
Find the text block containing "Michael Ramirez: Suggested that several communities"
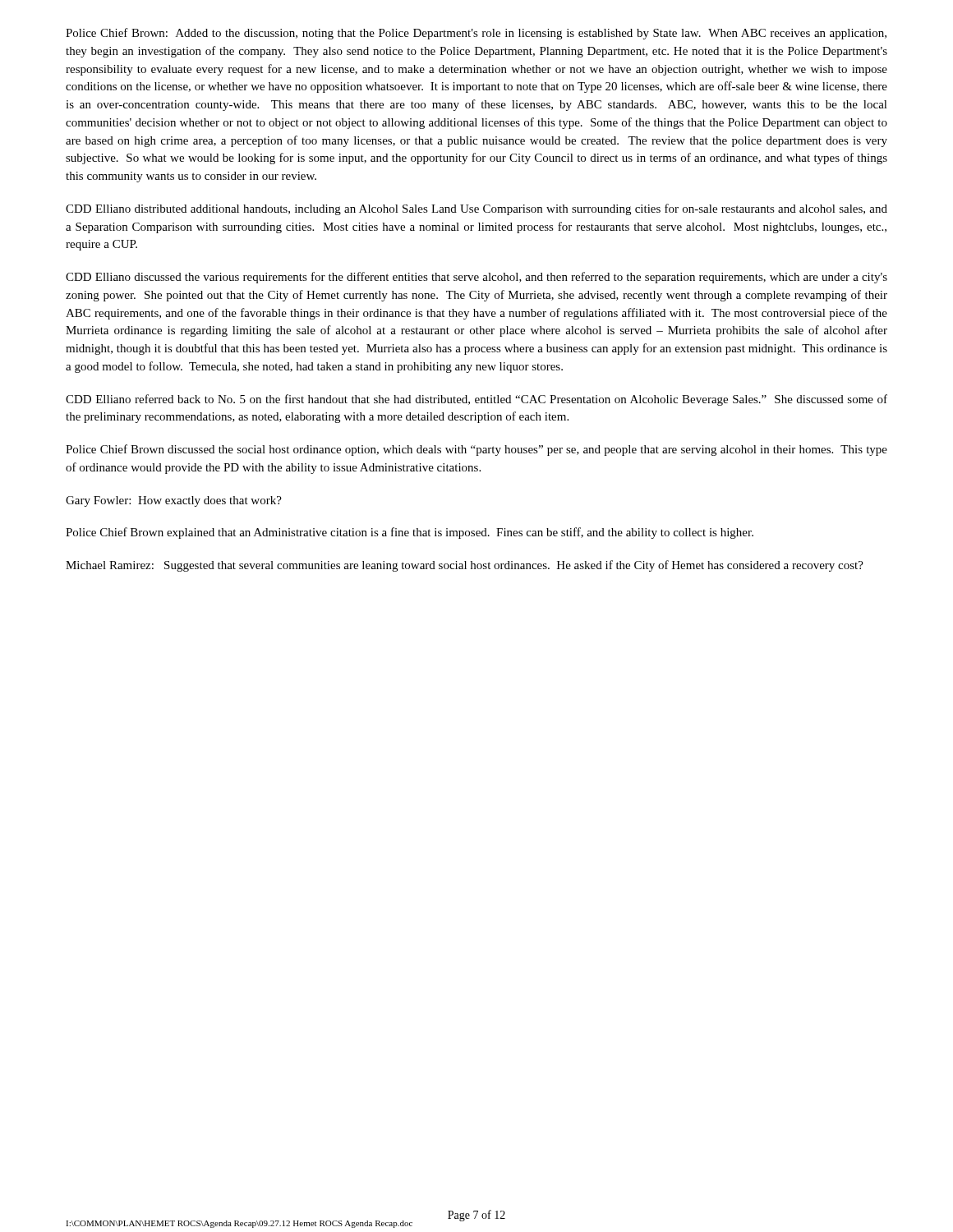(465, 565)
